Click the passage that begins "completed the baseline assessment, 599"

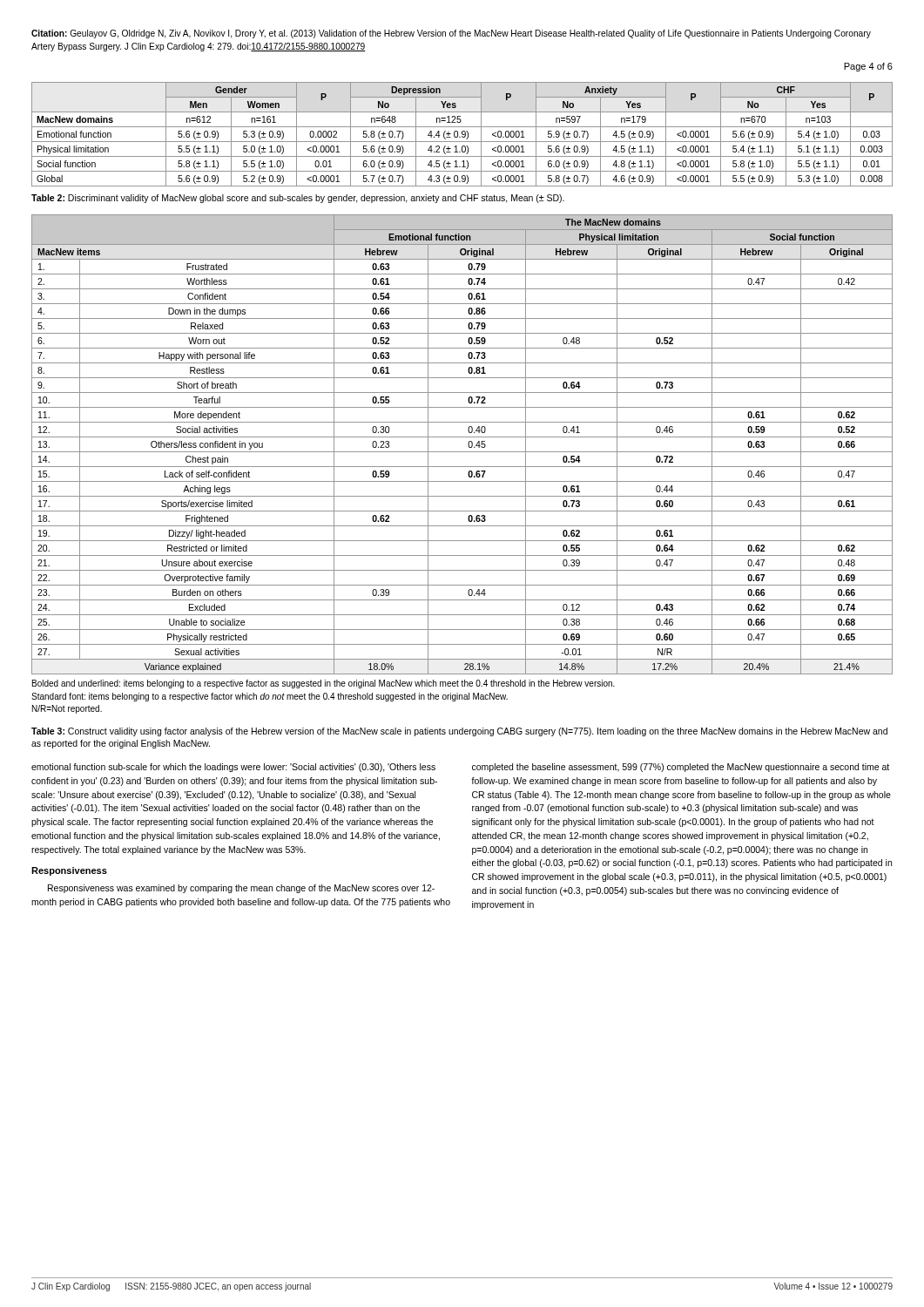(x=682, y=836)
